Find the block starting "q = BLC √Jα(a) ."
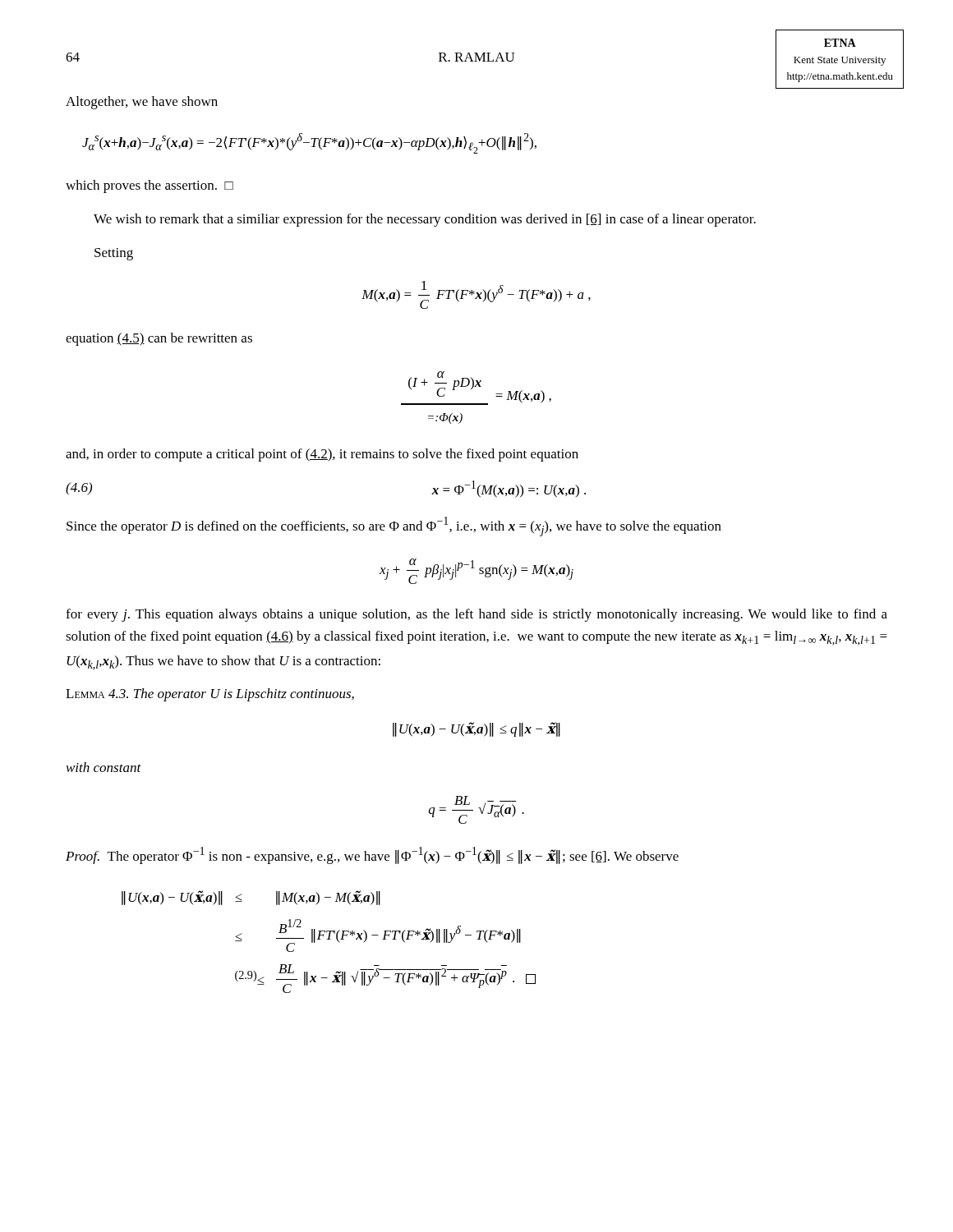 click(x=476, y=810)
